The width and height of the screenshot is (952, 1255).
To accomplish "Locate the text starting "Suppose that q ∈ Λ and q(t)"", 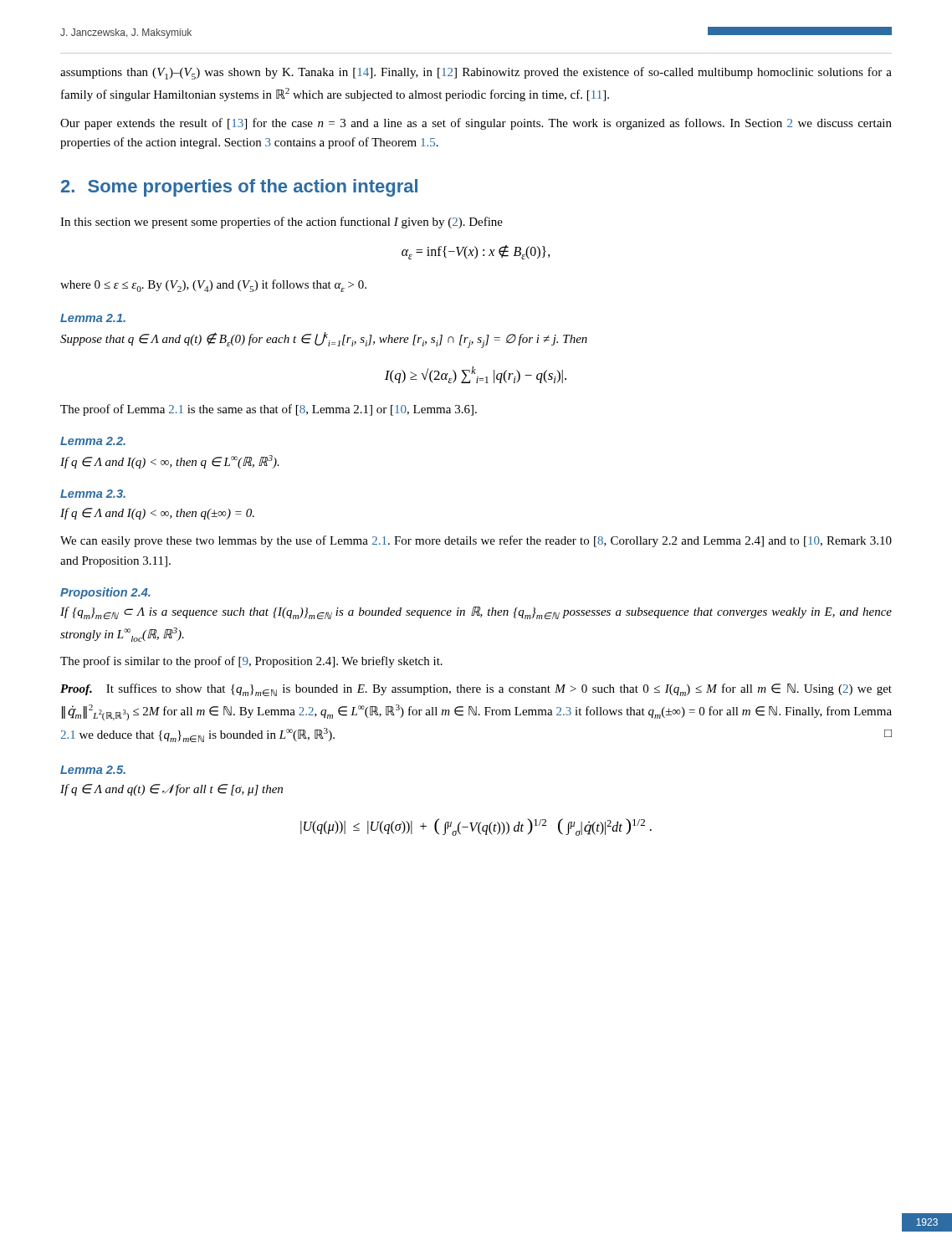I will pyautogui.click(x=324, y=339).
